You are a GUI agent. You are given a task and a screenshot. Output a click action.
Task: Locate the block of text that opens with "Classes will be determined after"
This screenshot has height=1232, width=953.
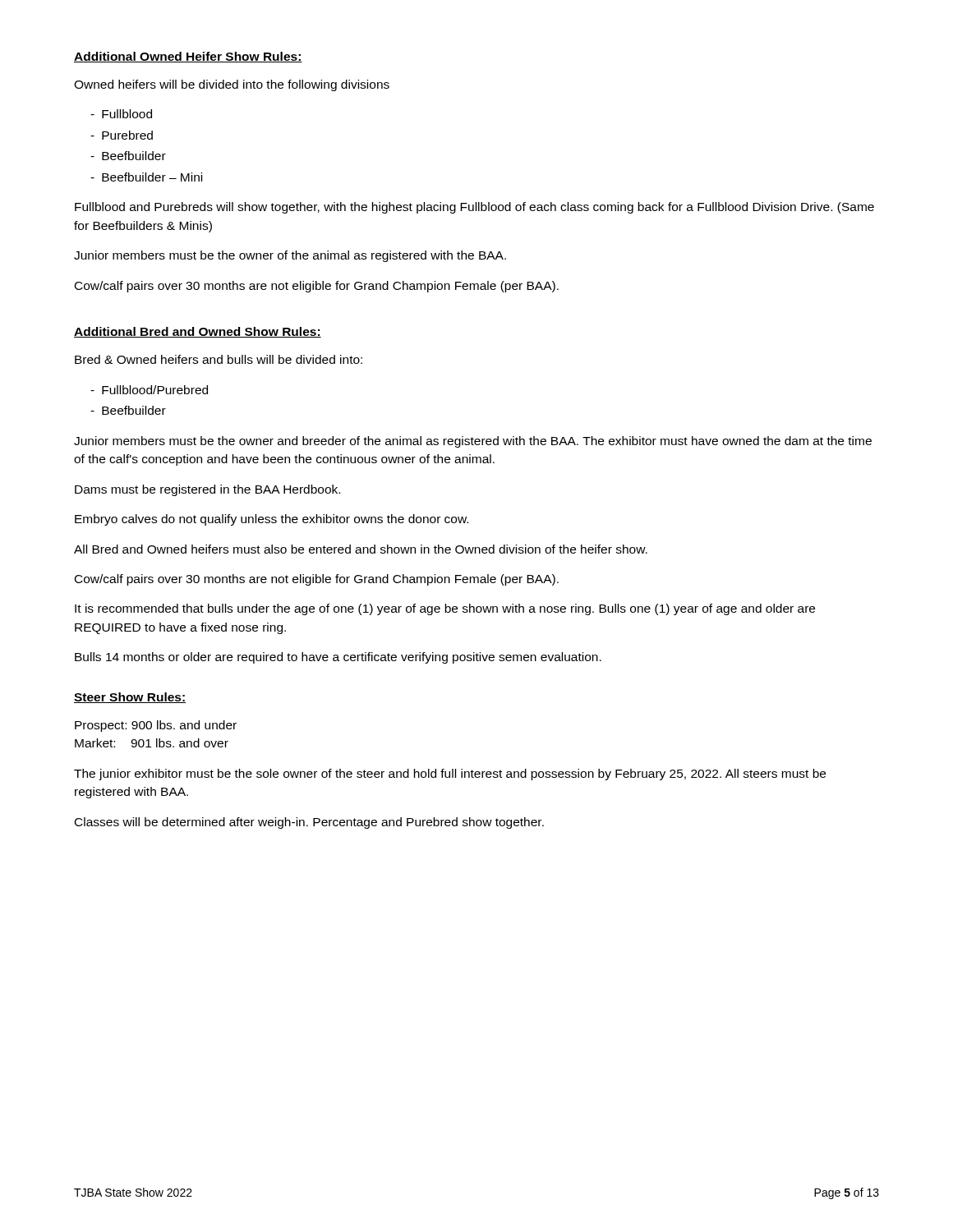309,821
